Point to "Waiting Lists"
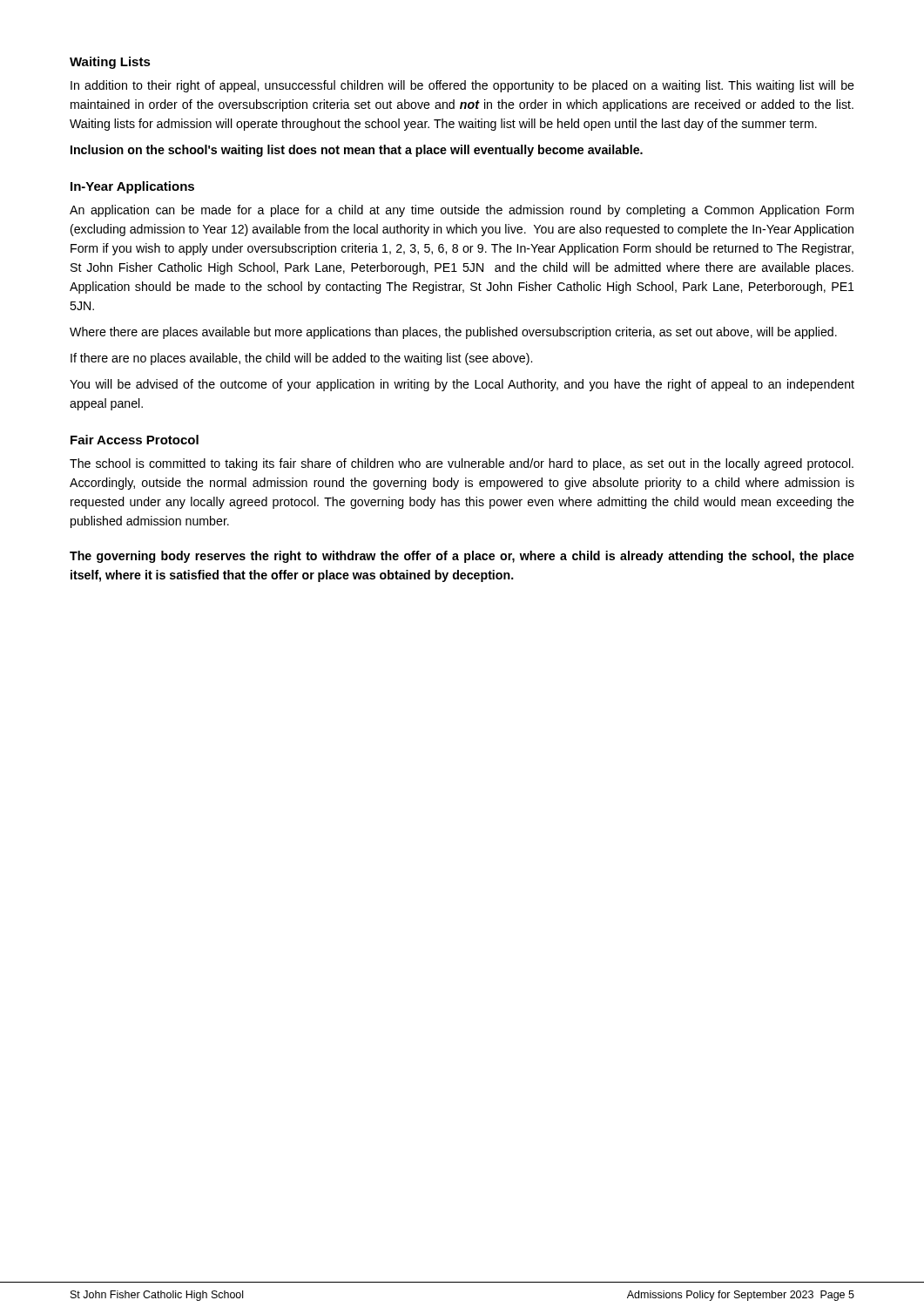This screenshot has width=924, height=1307. pyautogui.click(x=110, y=61)
